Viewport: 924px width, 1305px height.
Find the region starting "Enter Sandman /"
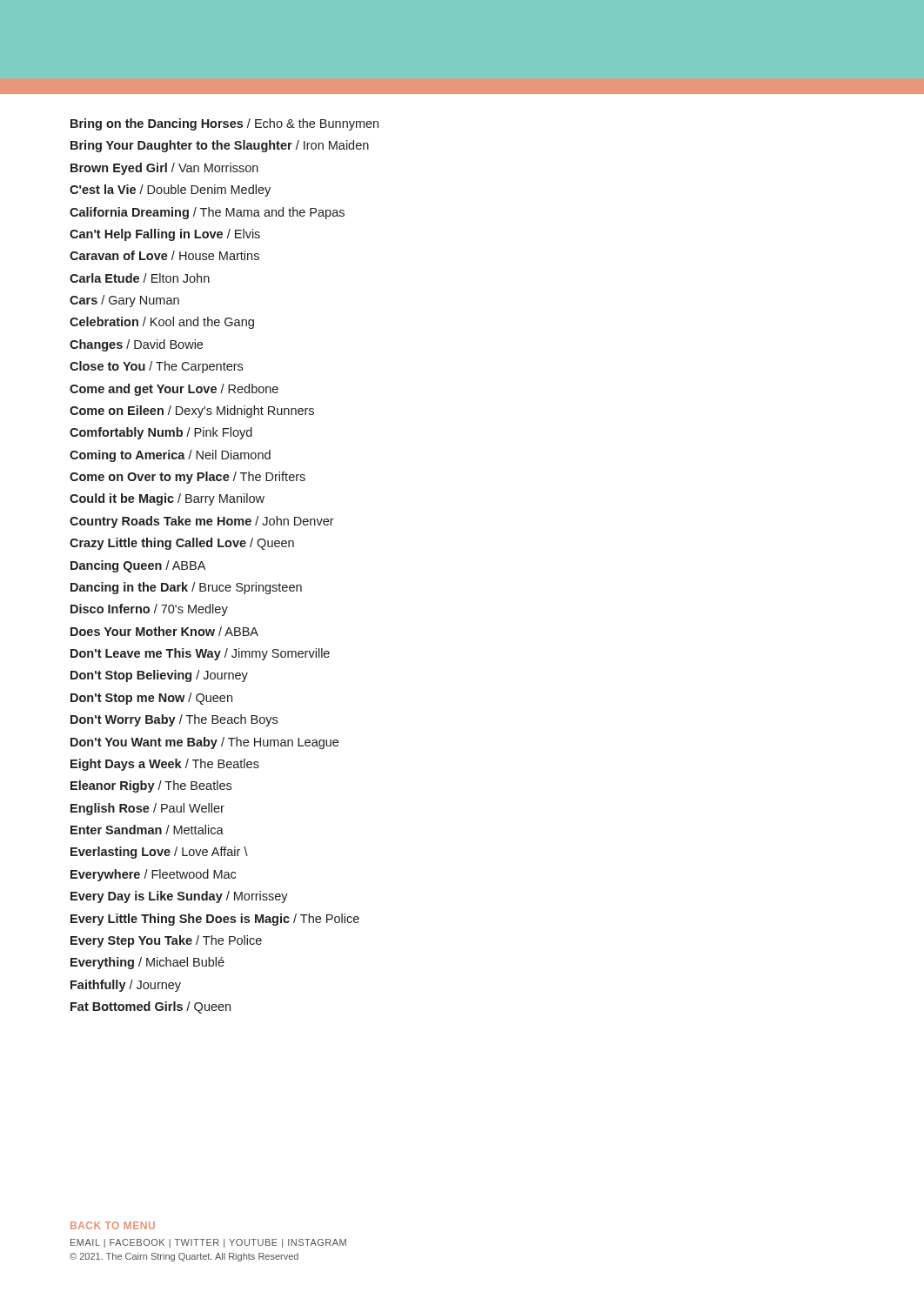[x=146, y=830]
